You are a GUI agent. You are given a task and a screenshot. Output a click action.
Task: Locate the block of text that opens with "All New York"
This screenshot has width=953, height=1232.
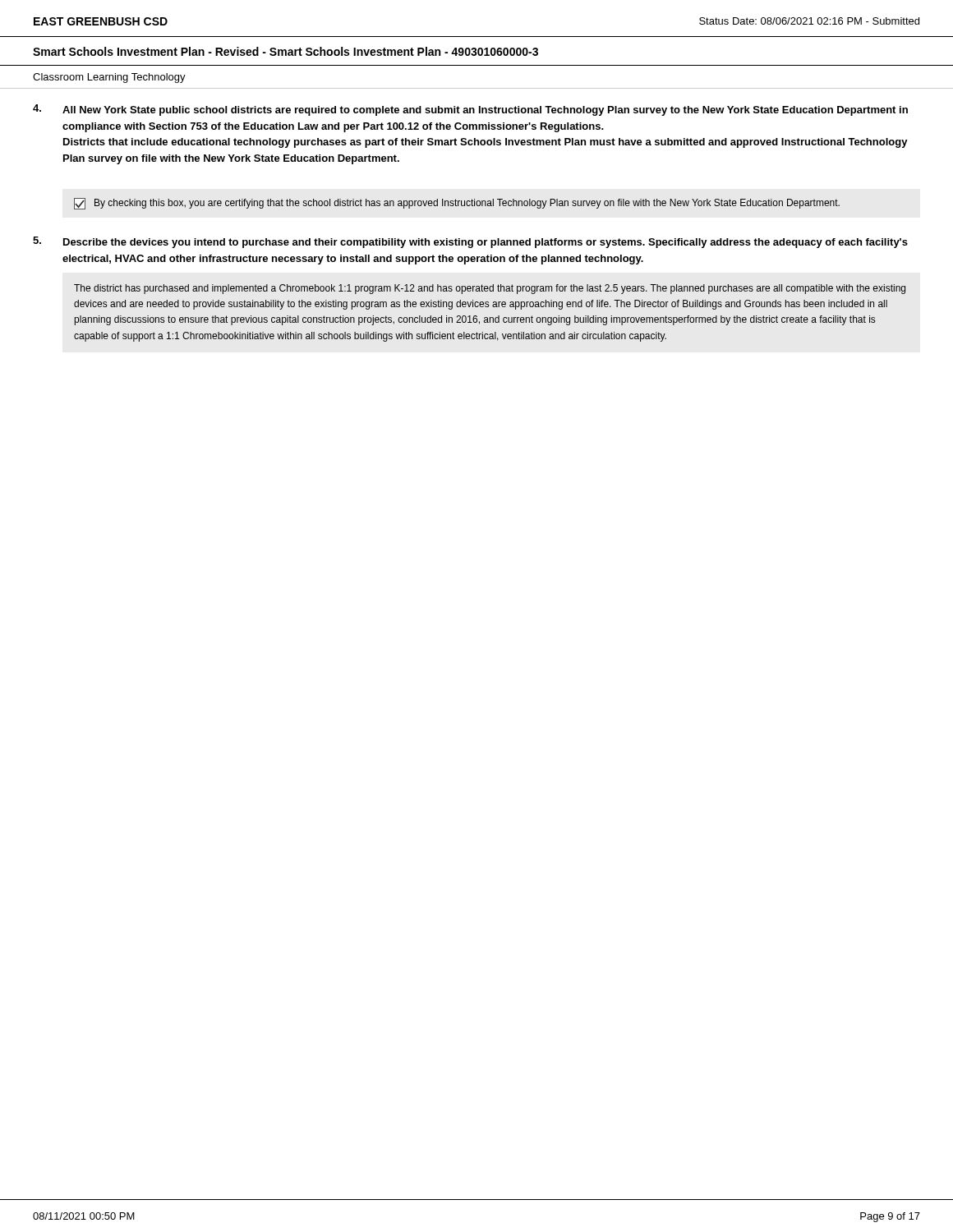click(476, 137)
